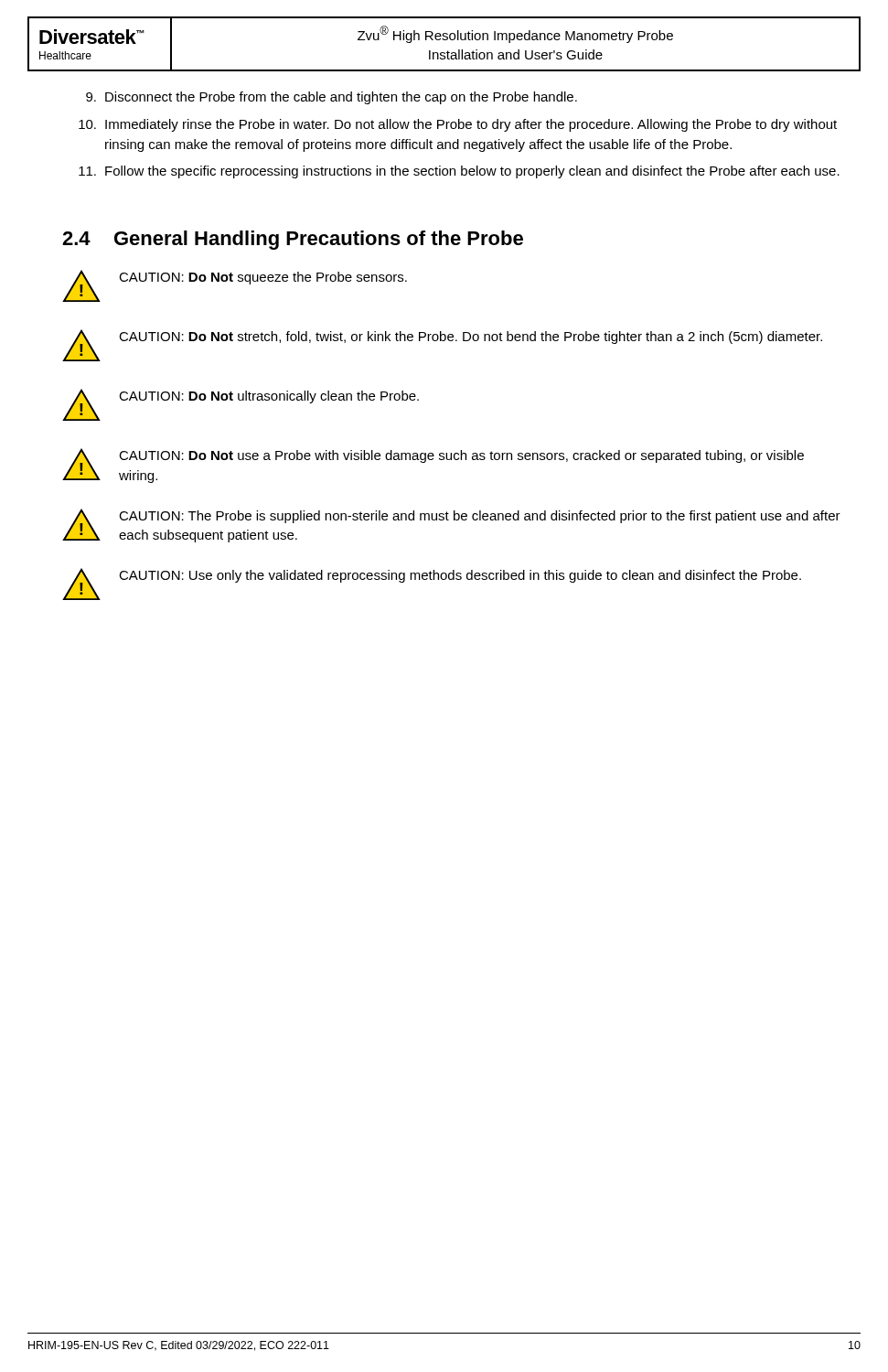The height and width of the screenshot is (1372, 888).
Task: Click the passage that begins "! CAUTION: Use only"
Action: tap(452, 585)
